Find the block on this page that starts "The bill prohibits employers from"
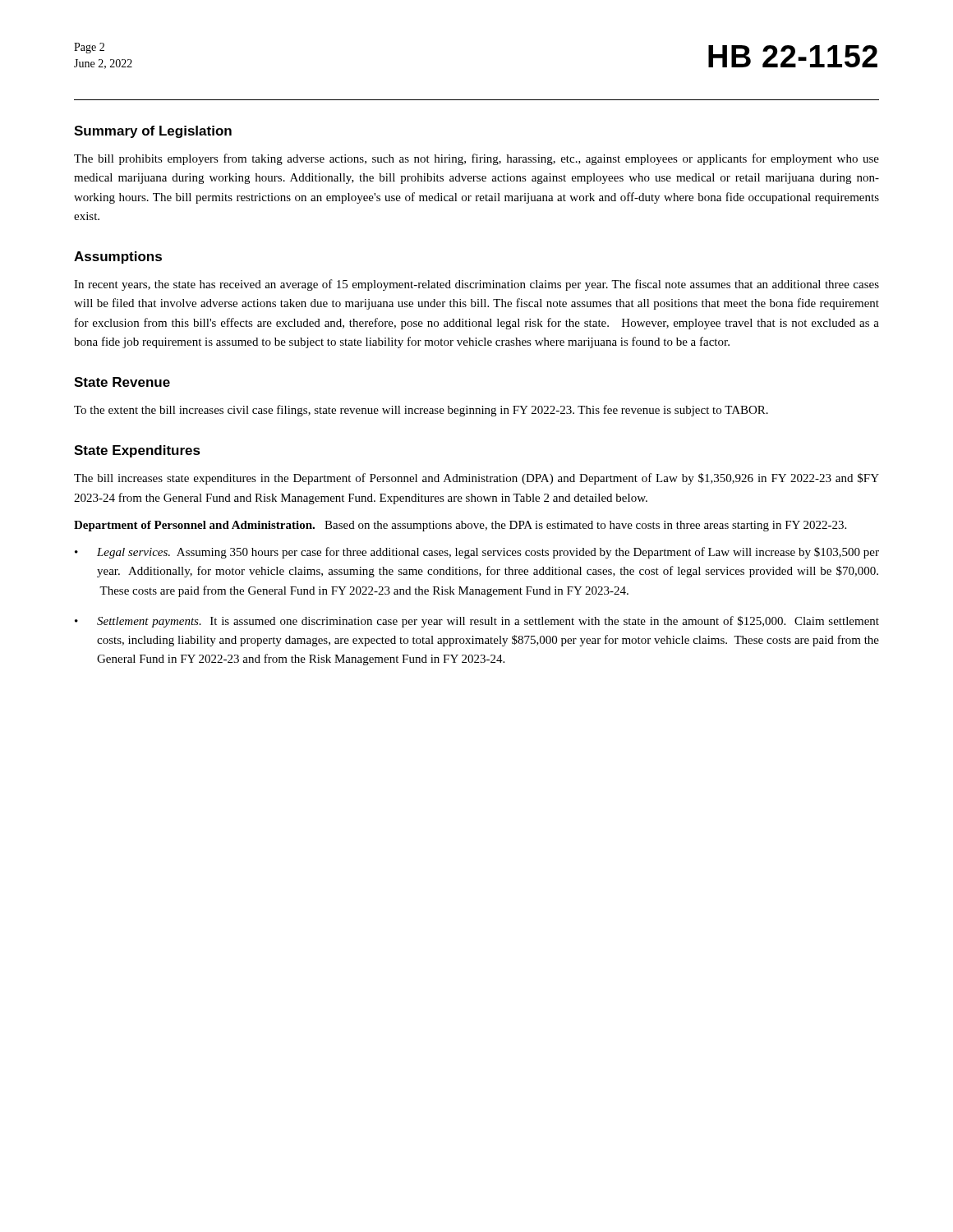 [x=476, y=187]
